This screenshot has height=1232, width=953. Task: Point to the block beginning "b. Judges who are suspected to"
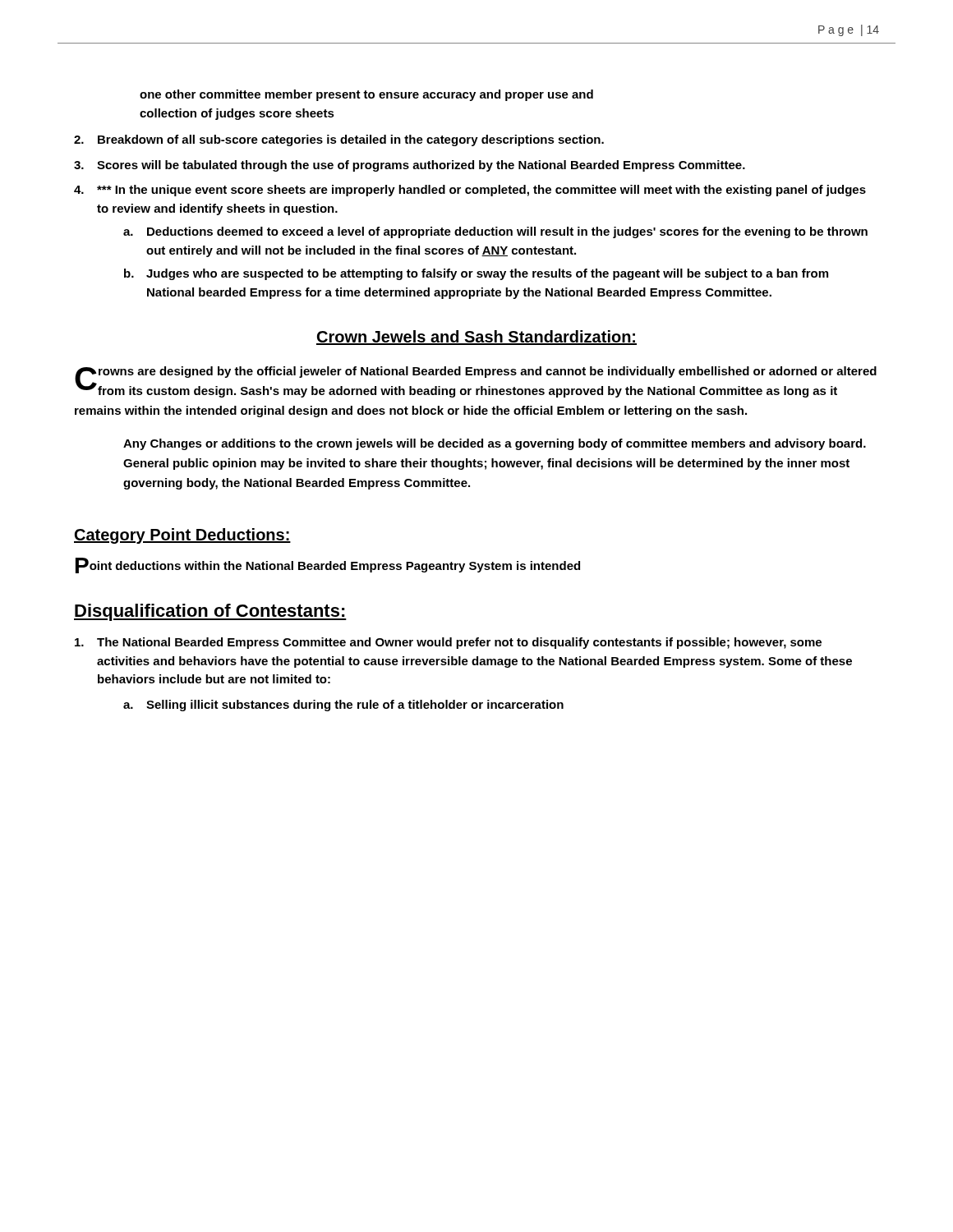[x=498, y=283]
